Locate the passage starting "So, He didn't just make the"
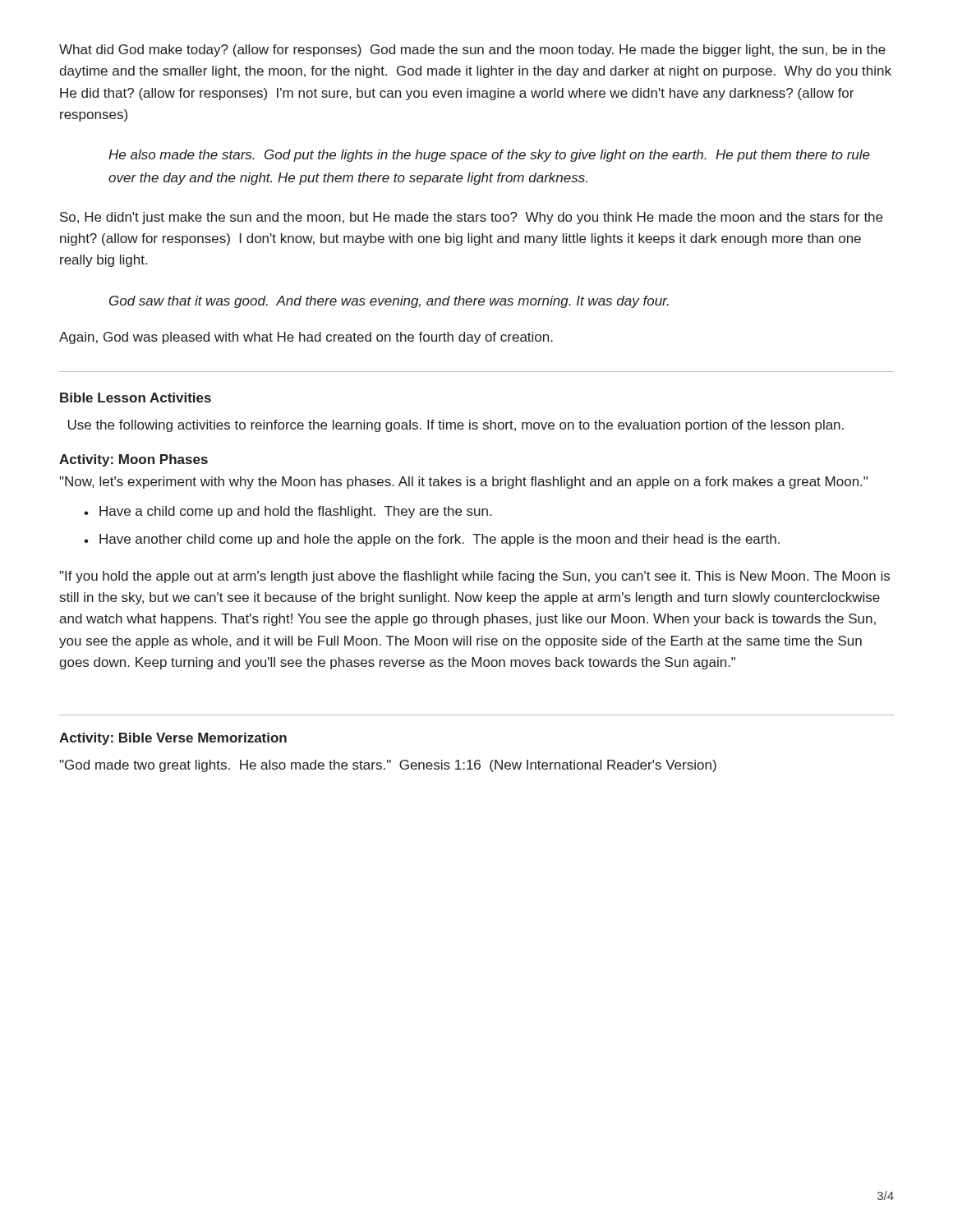This screenshot has height=1232, width=953. 471,239
